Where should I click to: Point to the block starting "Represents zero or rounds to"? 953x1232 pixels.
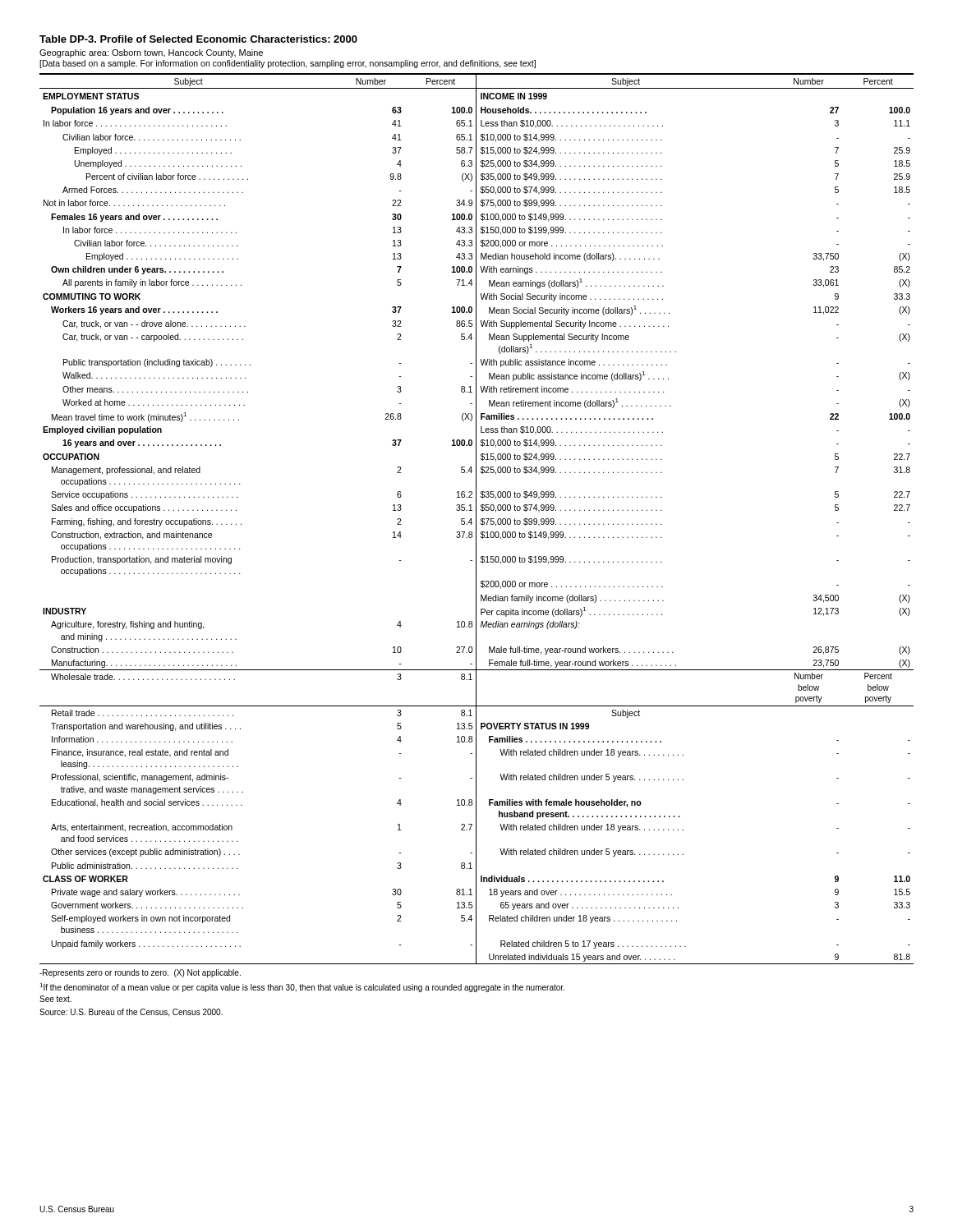(140, 973)
